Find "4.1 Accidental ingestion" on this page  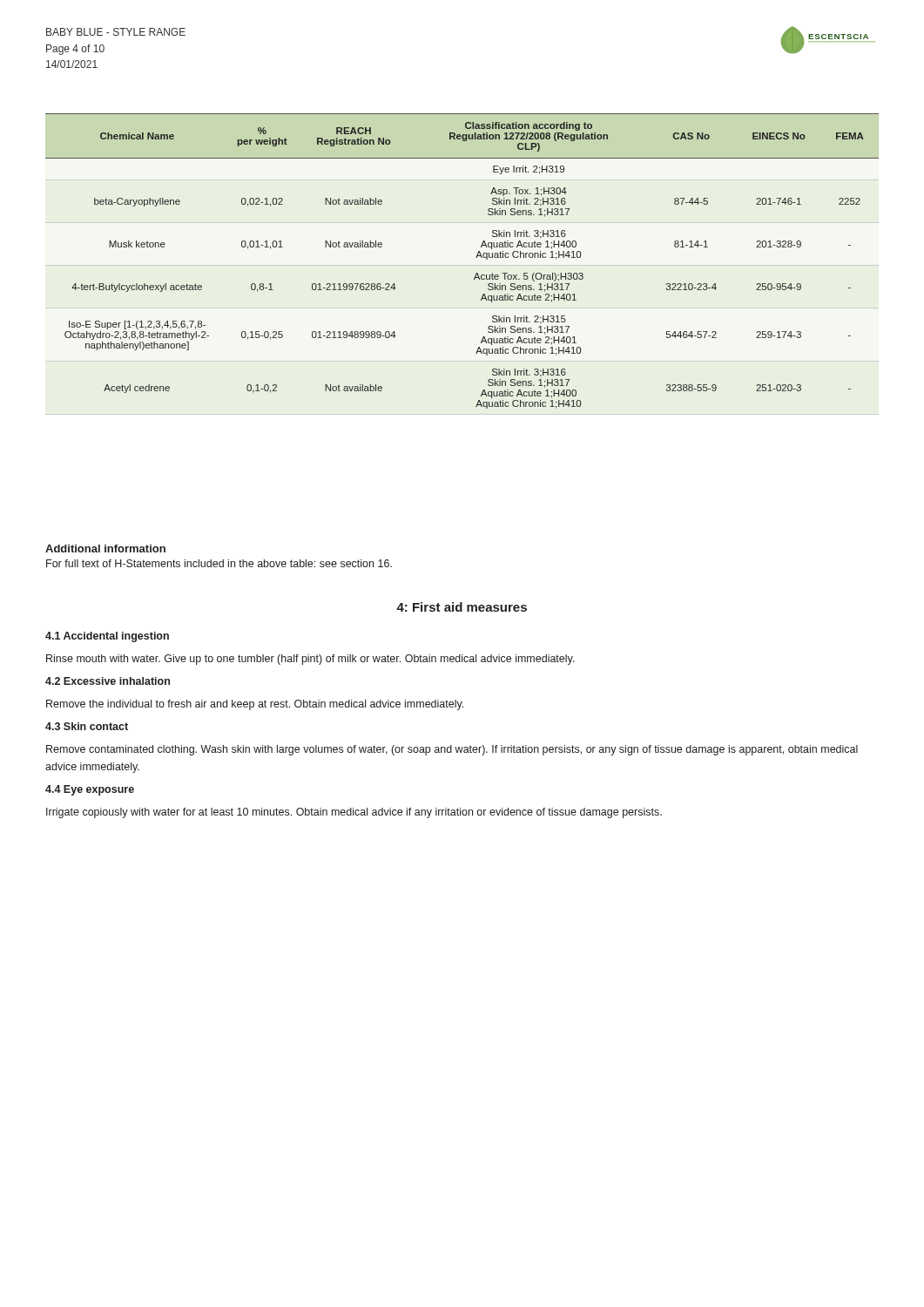pyautogui.click(x=107, y=636)
